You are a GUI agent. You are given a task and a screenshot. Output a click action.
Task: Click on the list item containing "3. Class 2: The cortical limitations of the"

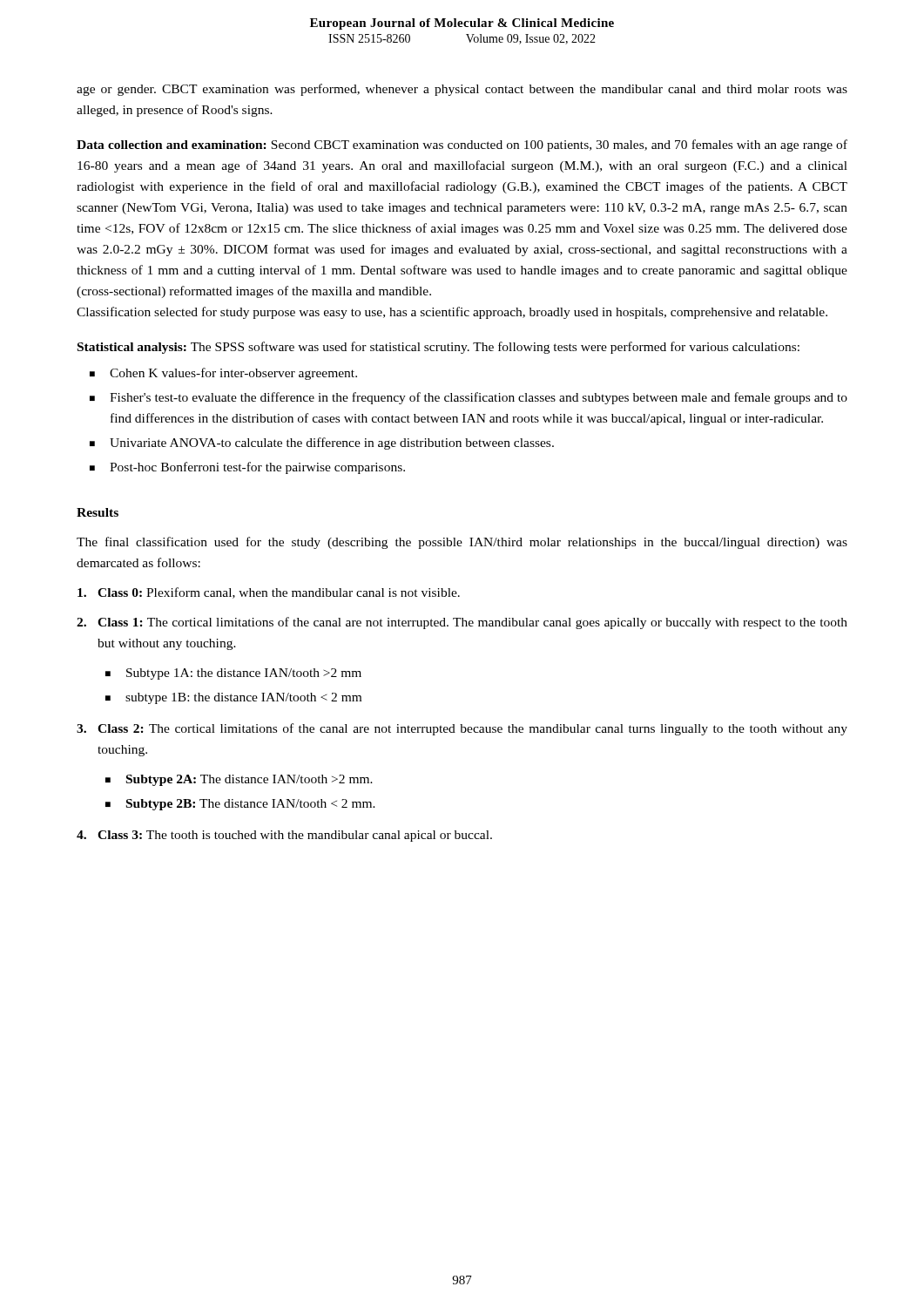pyautogui.click(x=462, y=739)
